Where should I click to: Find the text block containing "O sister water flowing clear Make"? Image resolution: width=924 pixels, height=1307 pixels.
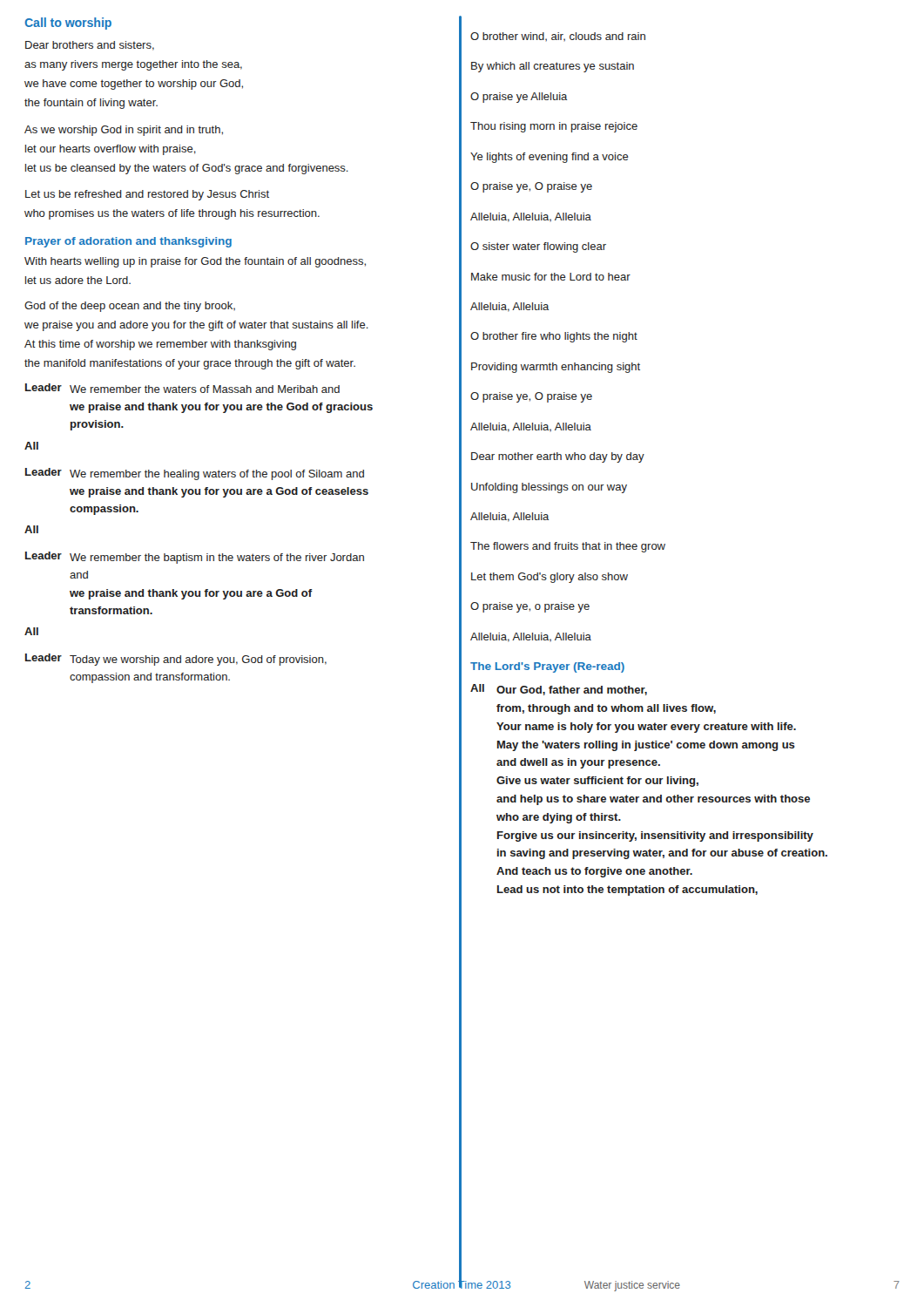coord(538,247)
